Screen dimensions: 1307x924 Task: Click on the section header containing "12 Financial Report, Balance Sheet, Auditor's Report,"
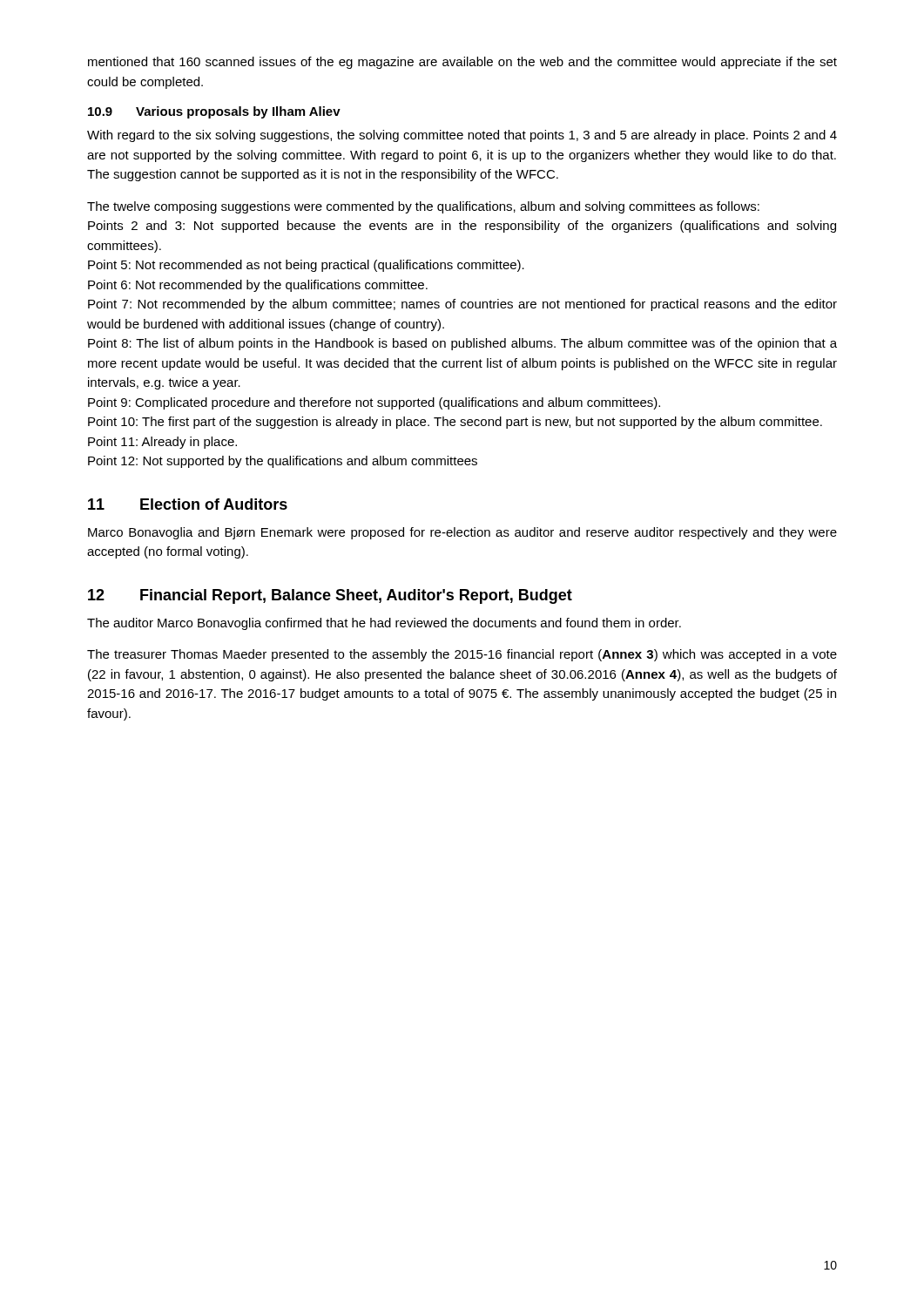pyautogui.click(x=329, y=595)
